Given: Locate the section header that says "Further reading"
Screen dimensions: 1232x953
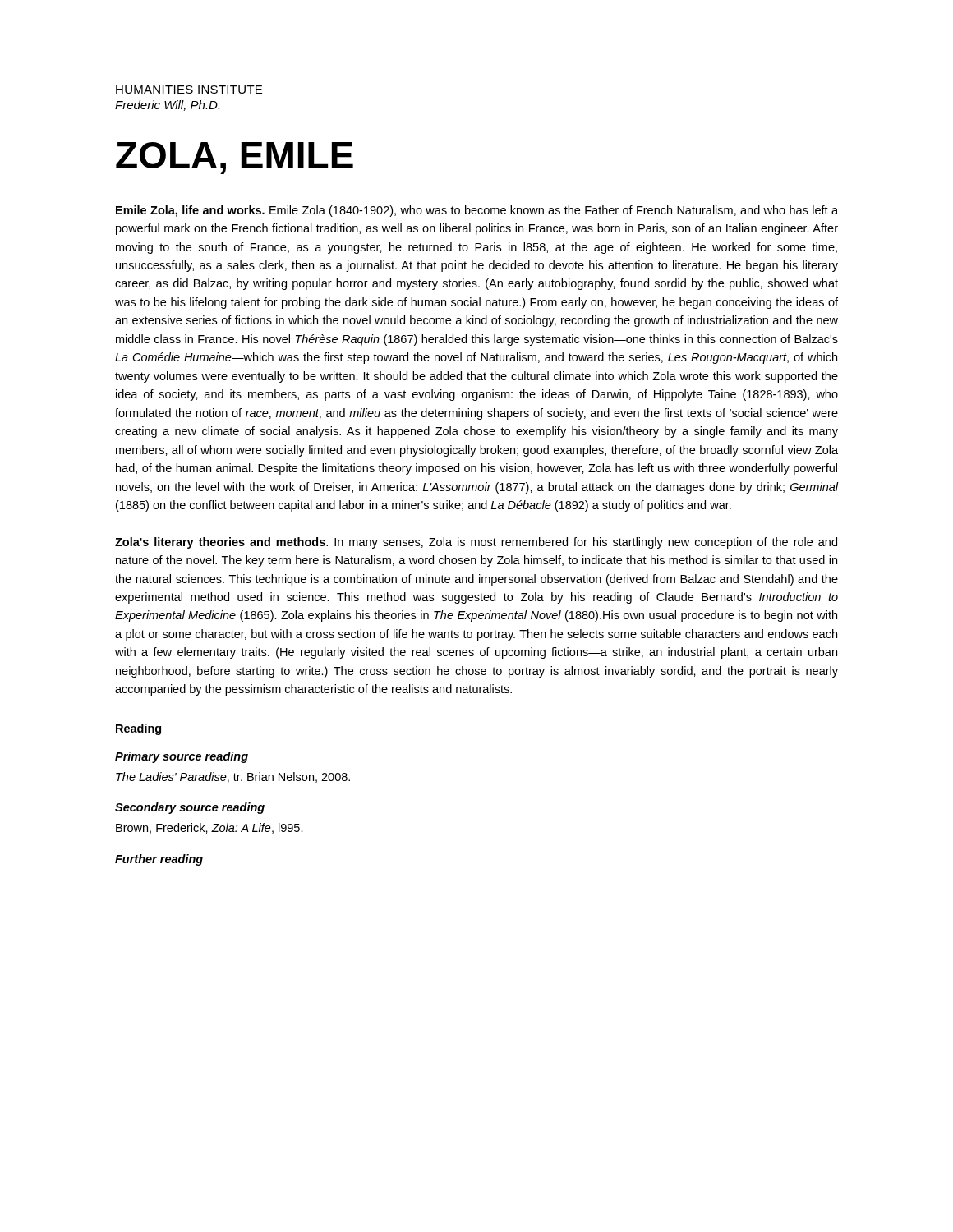Looking at the screenshot, I should 159,859.
